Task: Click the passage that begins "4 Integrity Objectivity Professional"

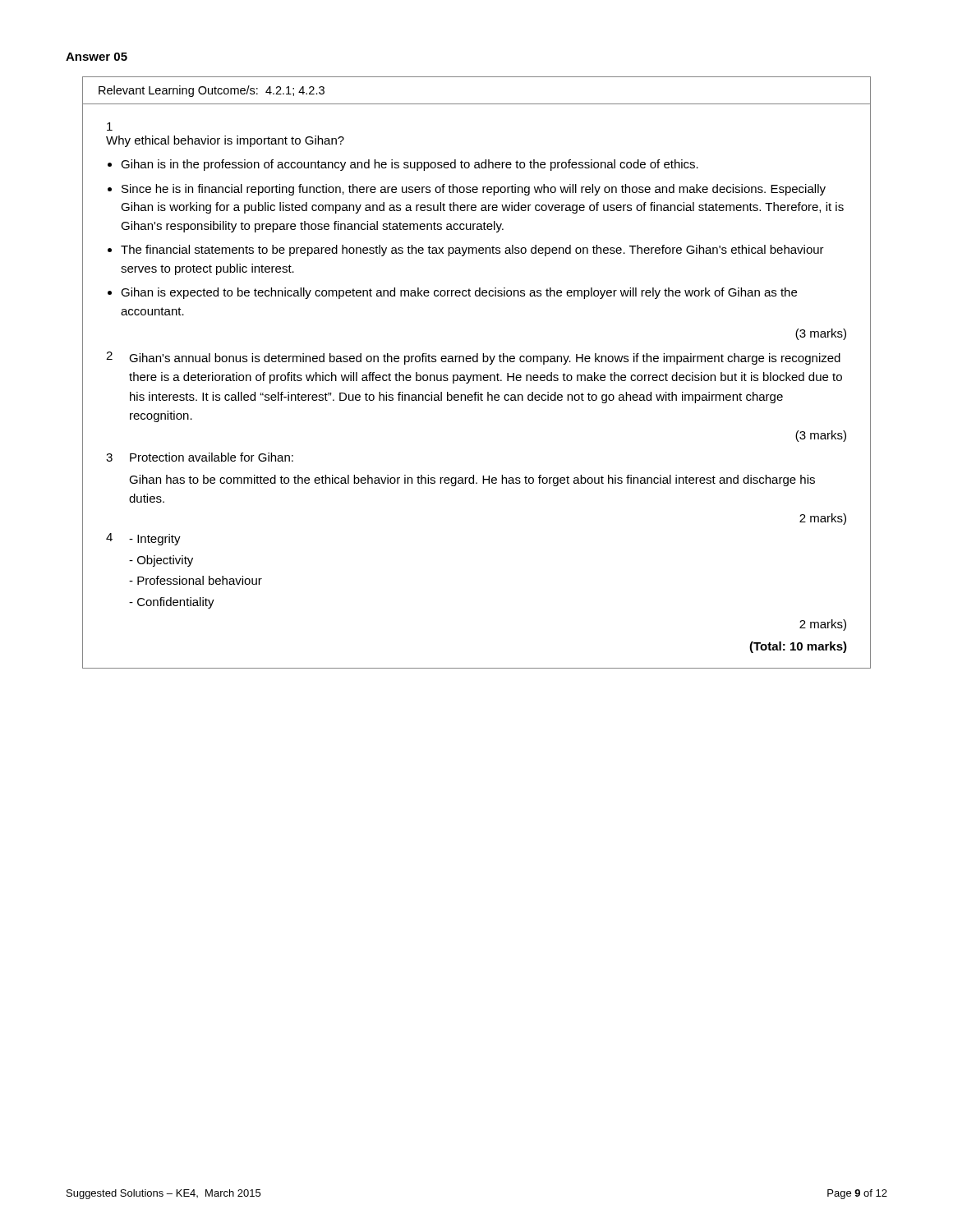Action: (143, 539)
